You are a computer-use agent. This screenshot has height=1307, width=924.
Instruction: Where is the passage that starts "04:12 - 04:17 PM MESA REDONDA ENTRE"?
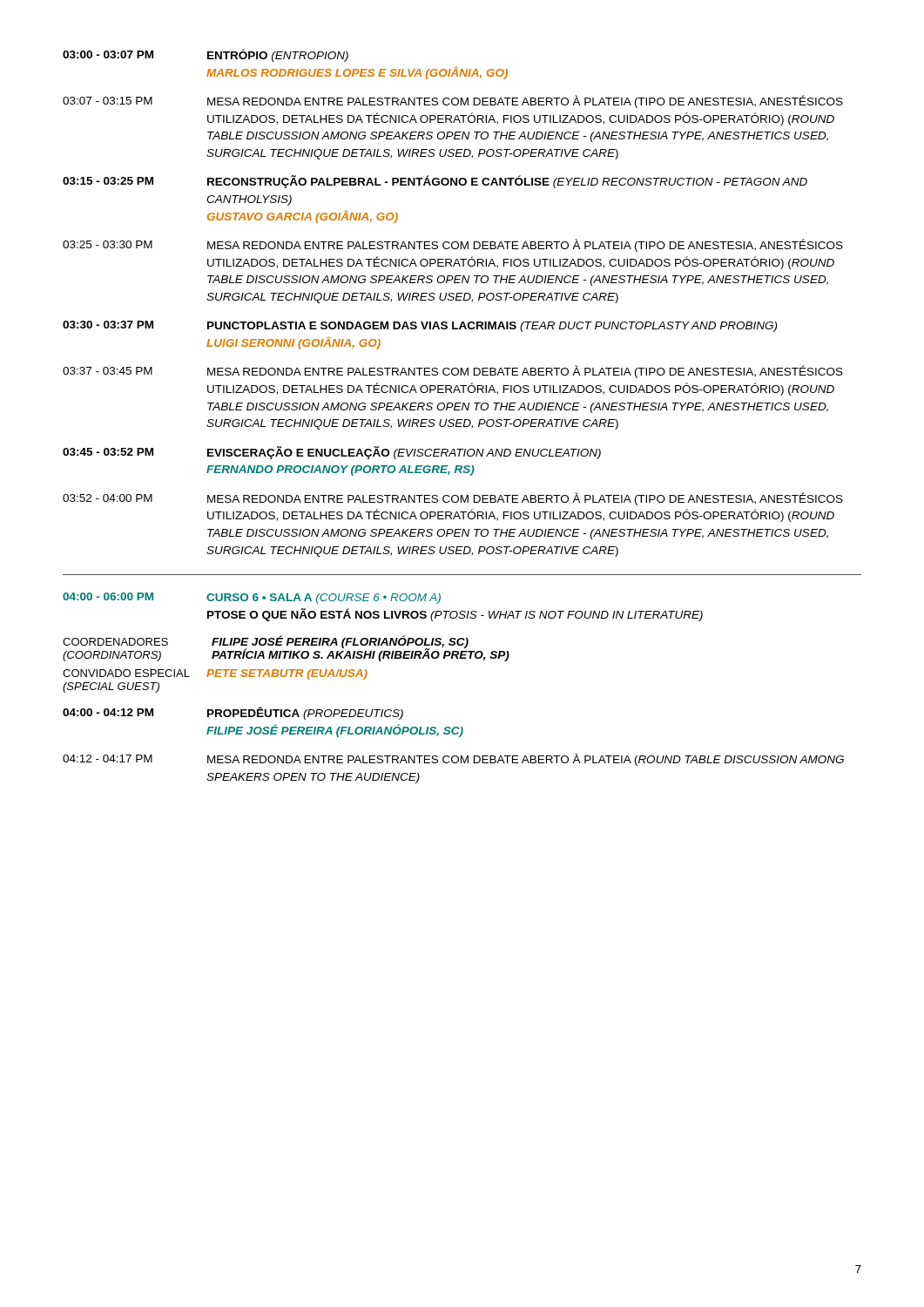(462, 768)
